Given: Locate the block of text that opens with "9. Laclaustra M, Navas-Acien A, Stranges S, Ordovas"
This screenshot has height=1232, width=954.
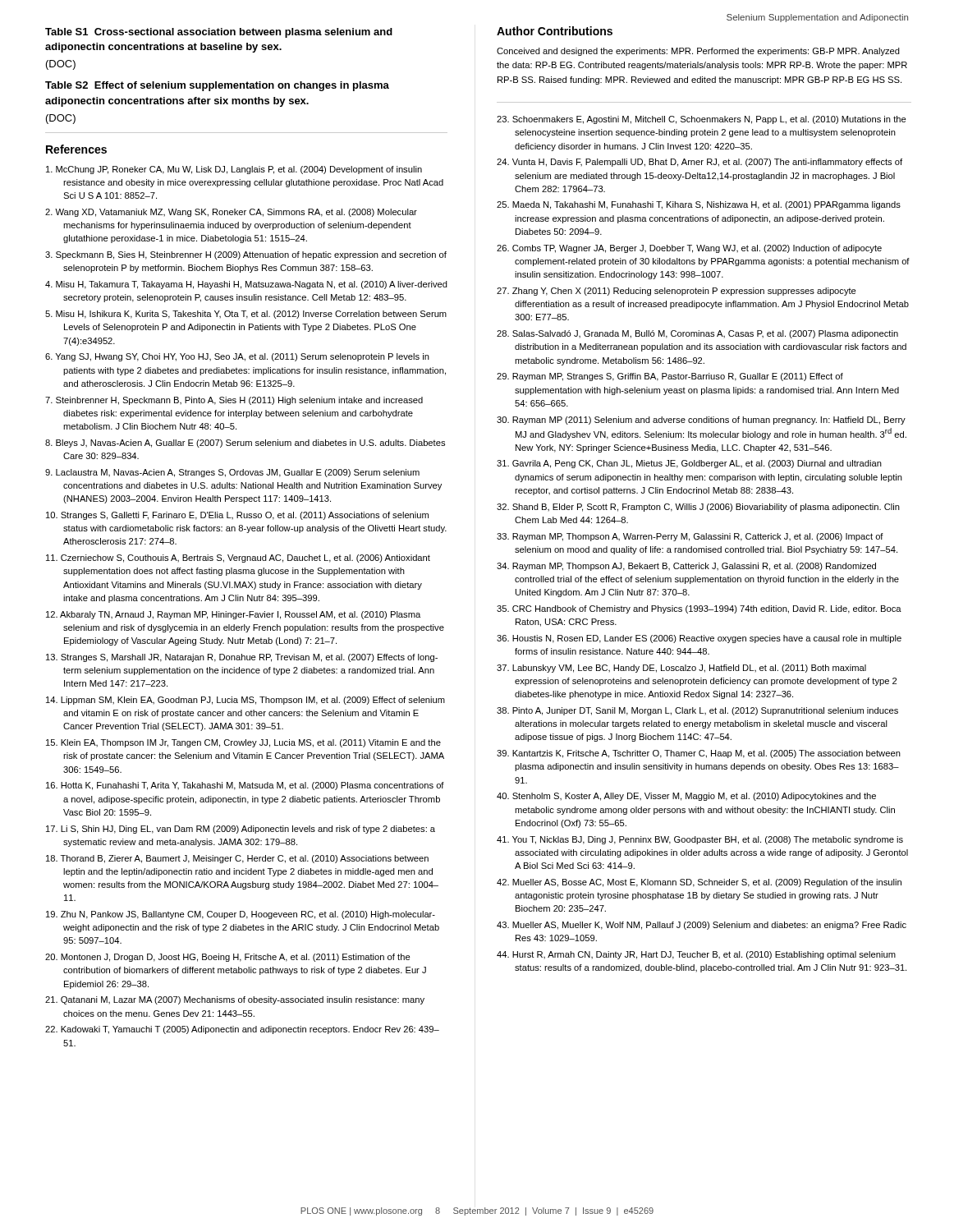Looking at the screenshot, I should (244, 485).
